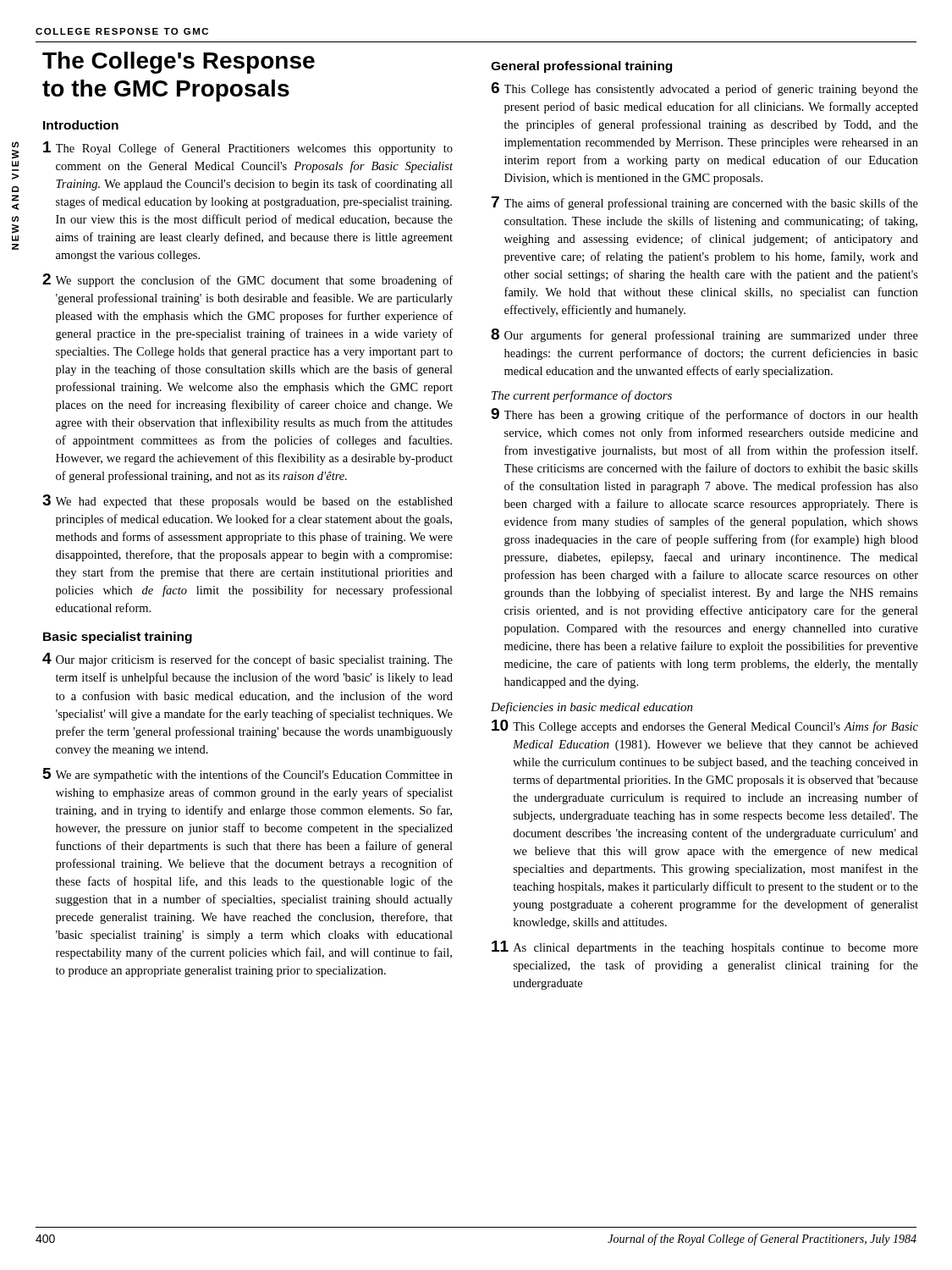Viewport: 952px width, 1270px height.
Task: Locate the text block containing "9 There has"
Action: tap(704, 549)
